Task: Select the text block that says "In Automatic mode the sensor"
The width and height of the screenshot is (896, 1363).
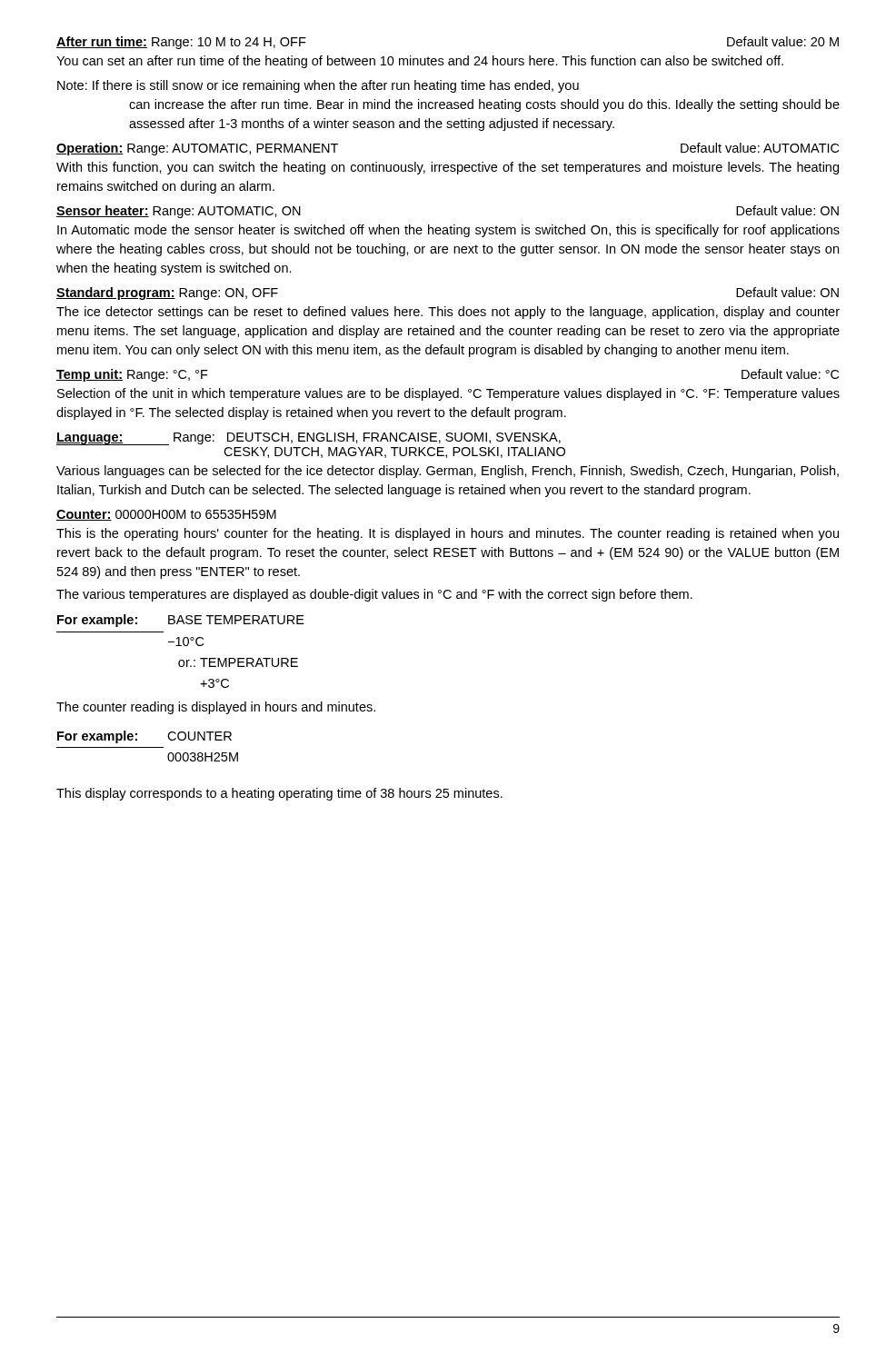Action: 448,249
